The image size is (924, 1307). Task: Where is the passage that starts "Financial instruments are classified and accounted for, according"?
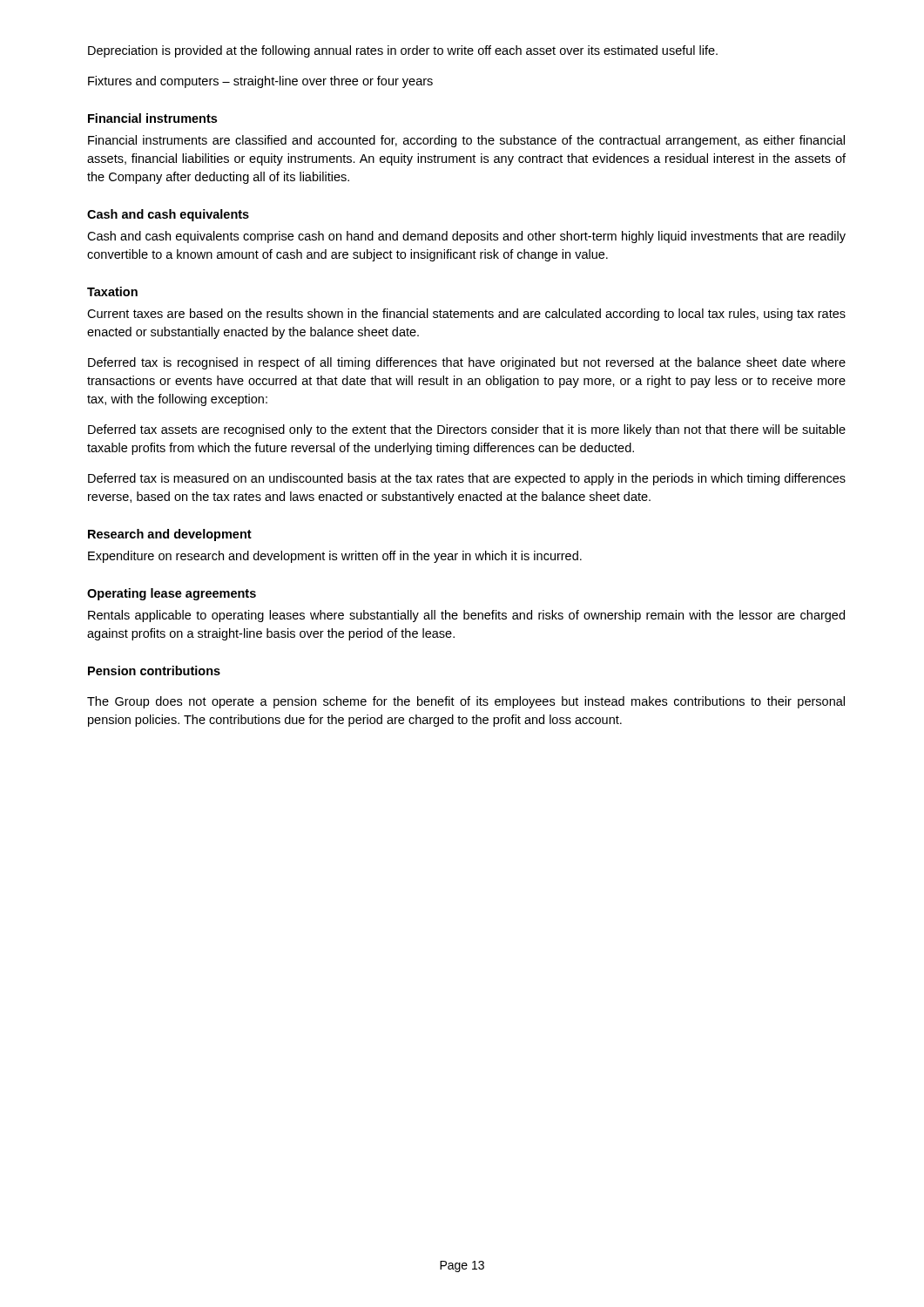coord(466,159)
